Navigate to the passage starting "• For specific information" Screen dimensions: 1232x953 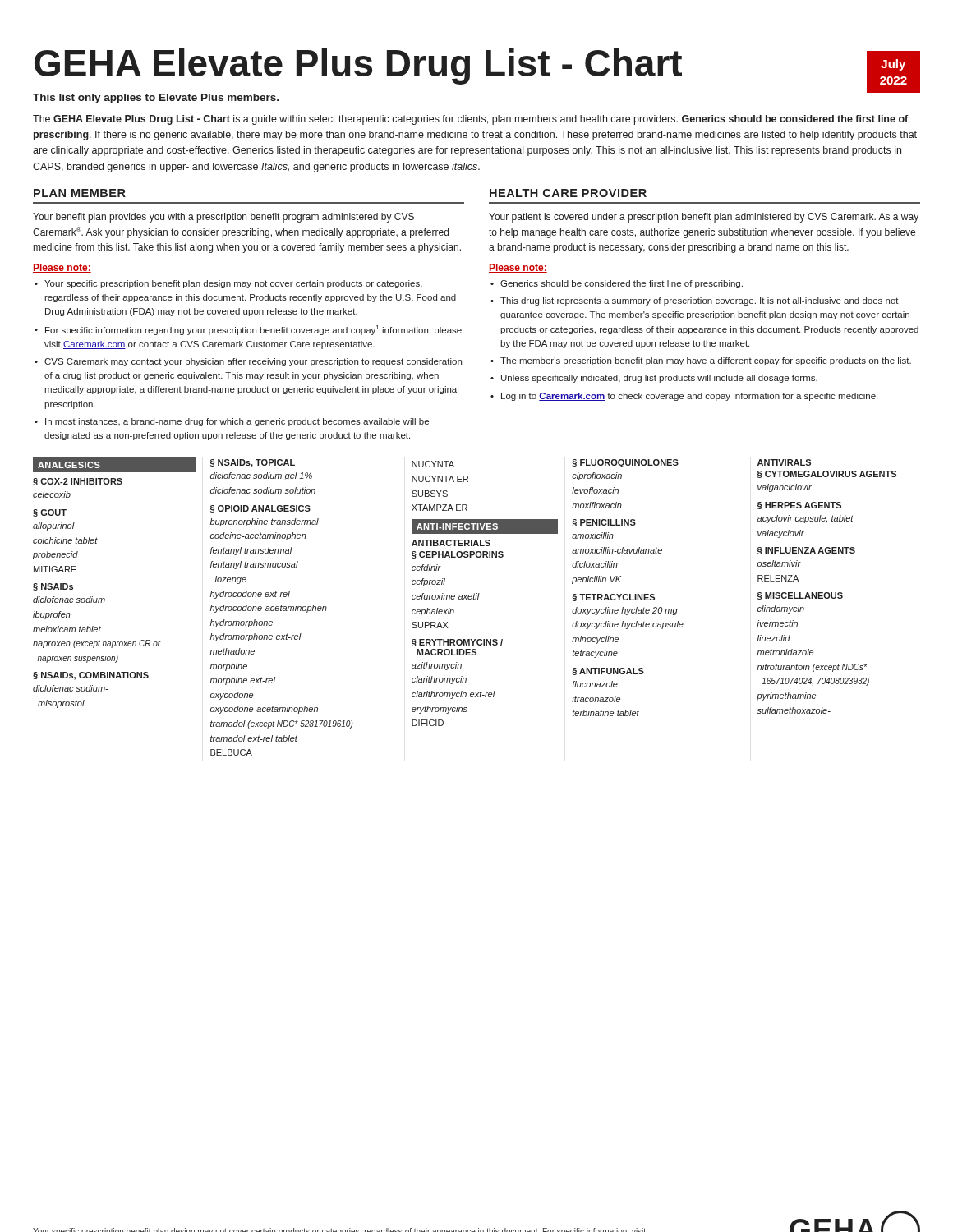pyautogui.click(x=248, y=336)
